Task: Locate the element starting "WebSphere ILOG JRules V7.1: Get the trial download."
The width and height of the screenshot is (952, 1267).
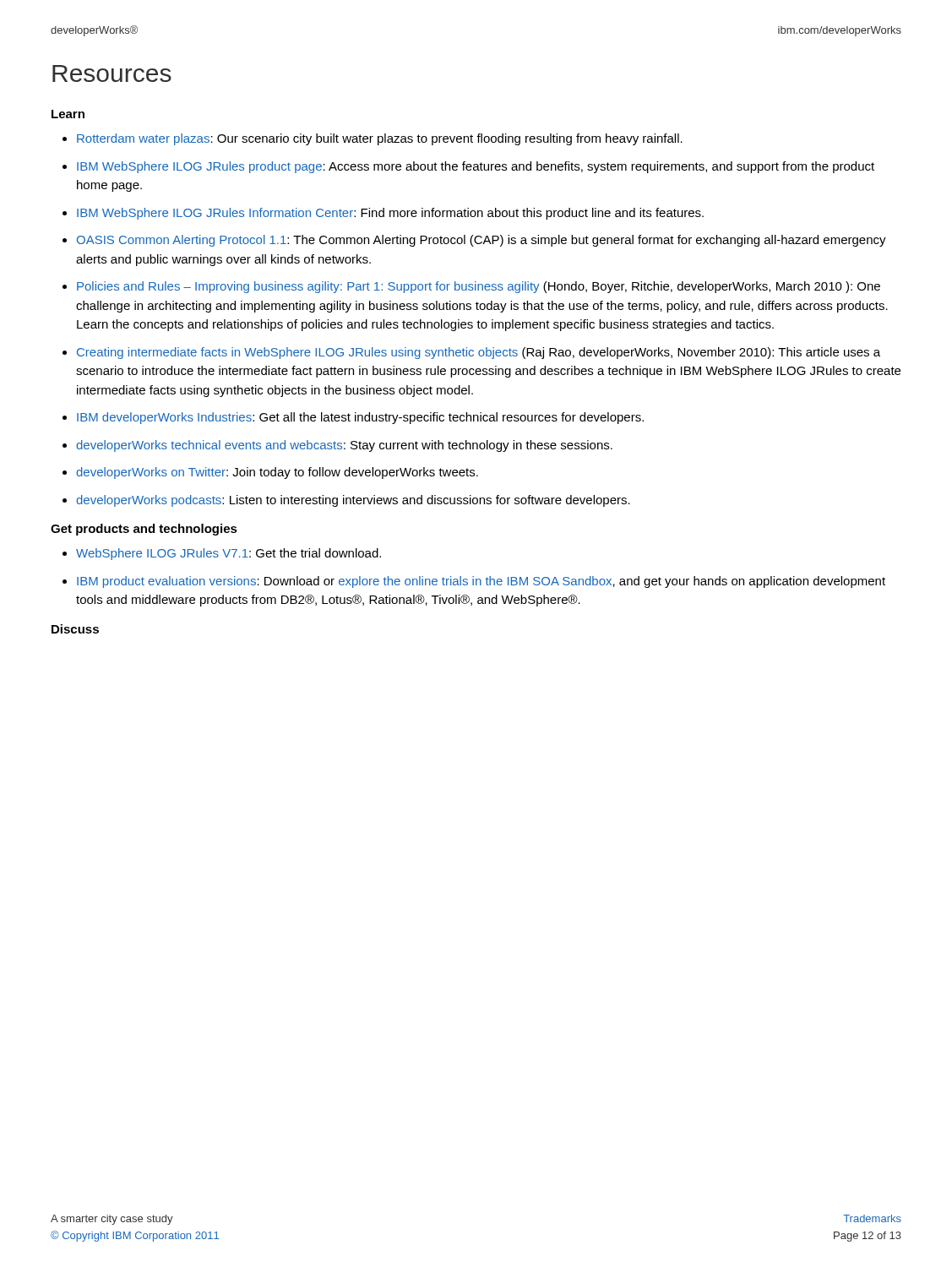Action: 229,553
